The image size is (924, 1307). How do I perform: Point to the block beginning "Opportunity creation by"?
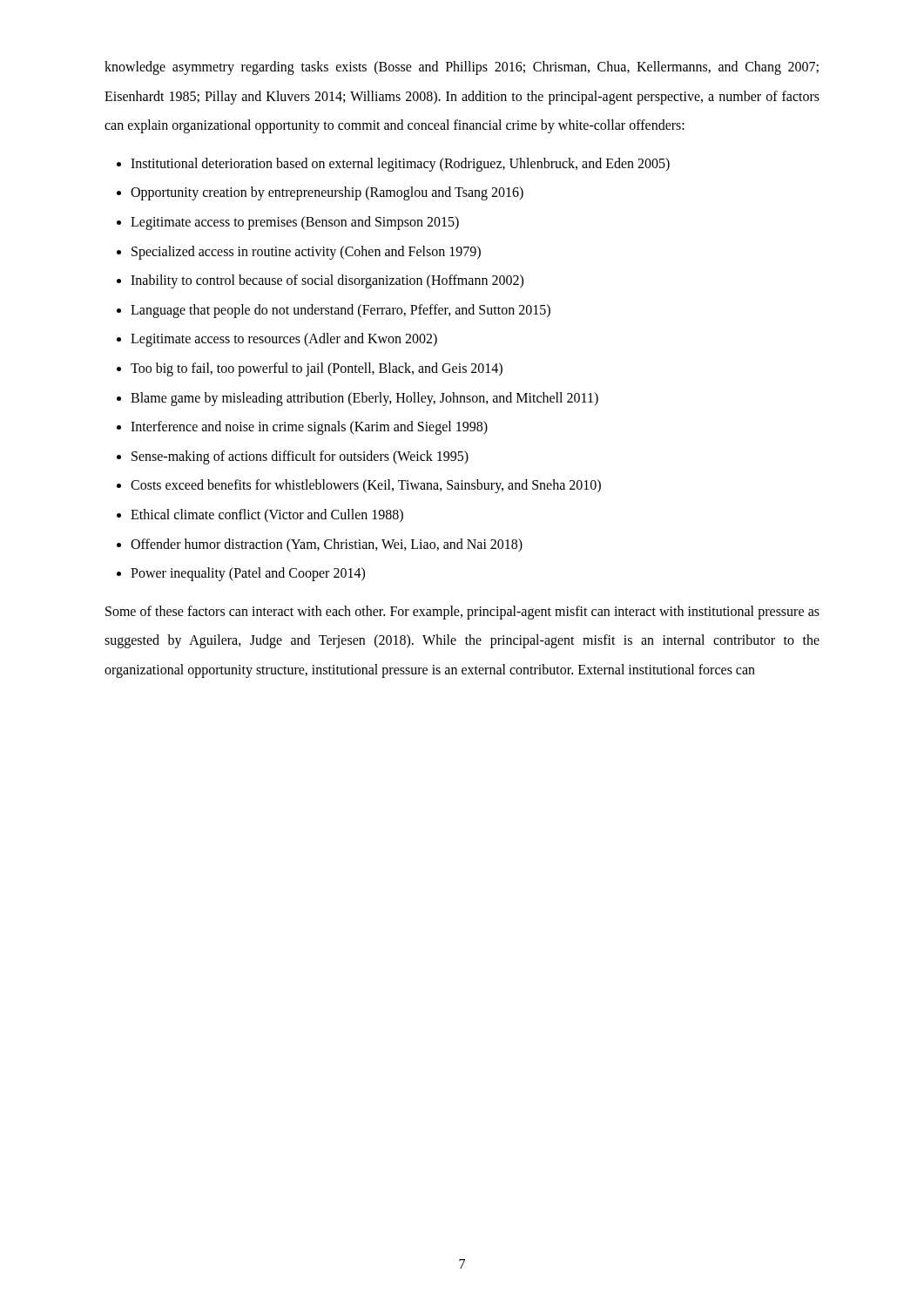click(327, 192)
